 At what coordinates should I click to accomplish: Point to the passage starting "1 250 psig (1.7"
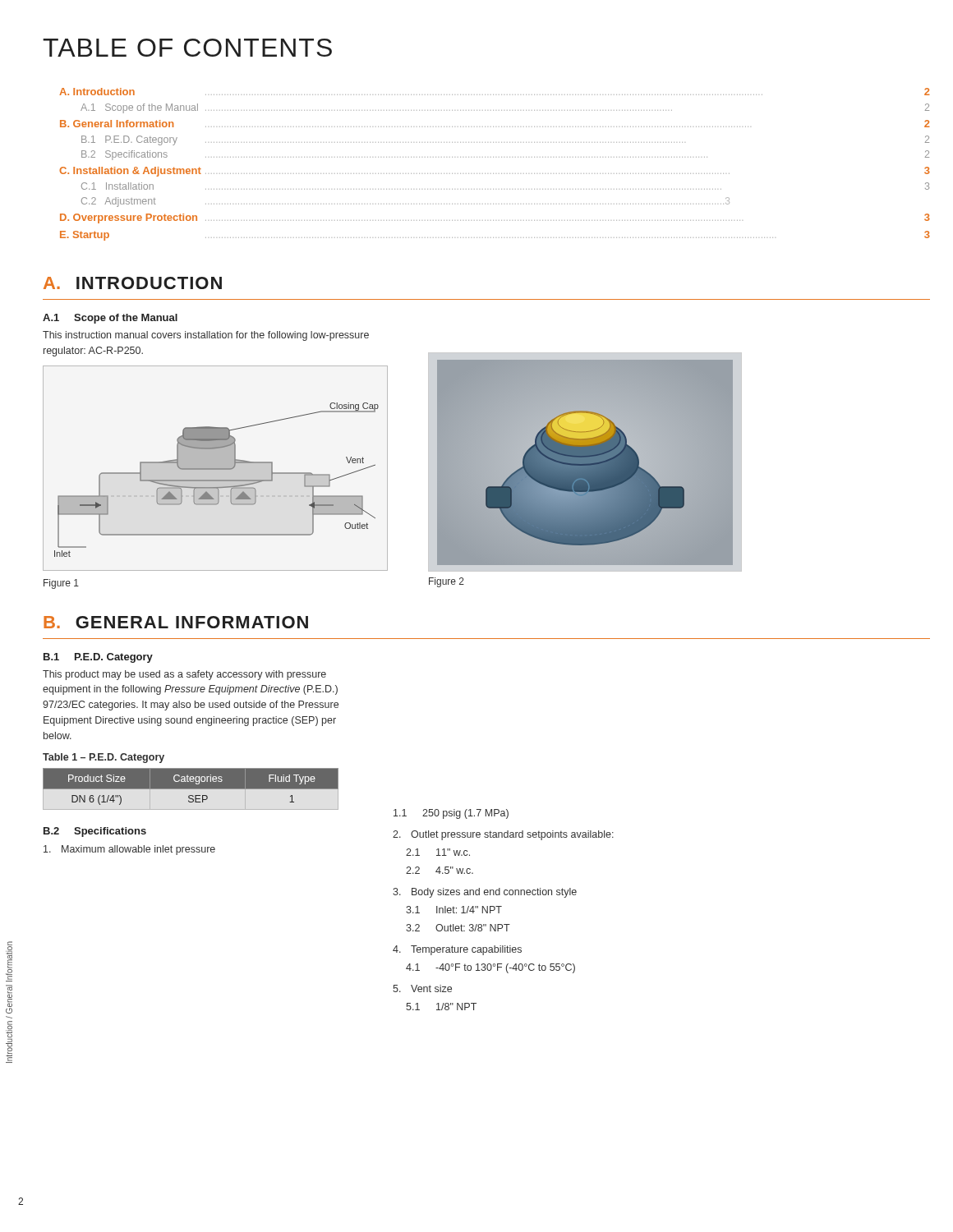pyautogui.click(x=451, y=813)
